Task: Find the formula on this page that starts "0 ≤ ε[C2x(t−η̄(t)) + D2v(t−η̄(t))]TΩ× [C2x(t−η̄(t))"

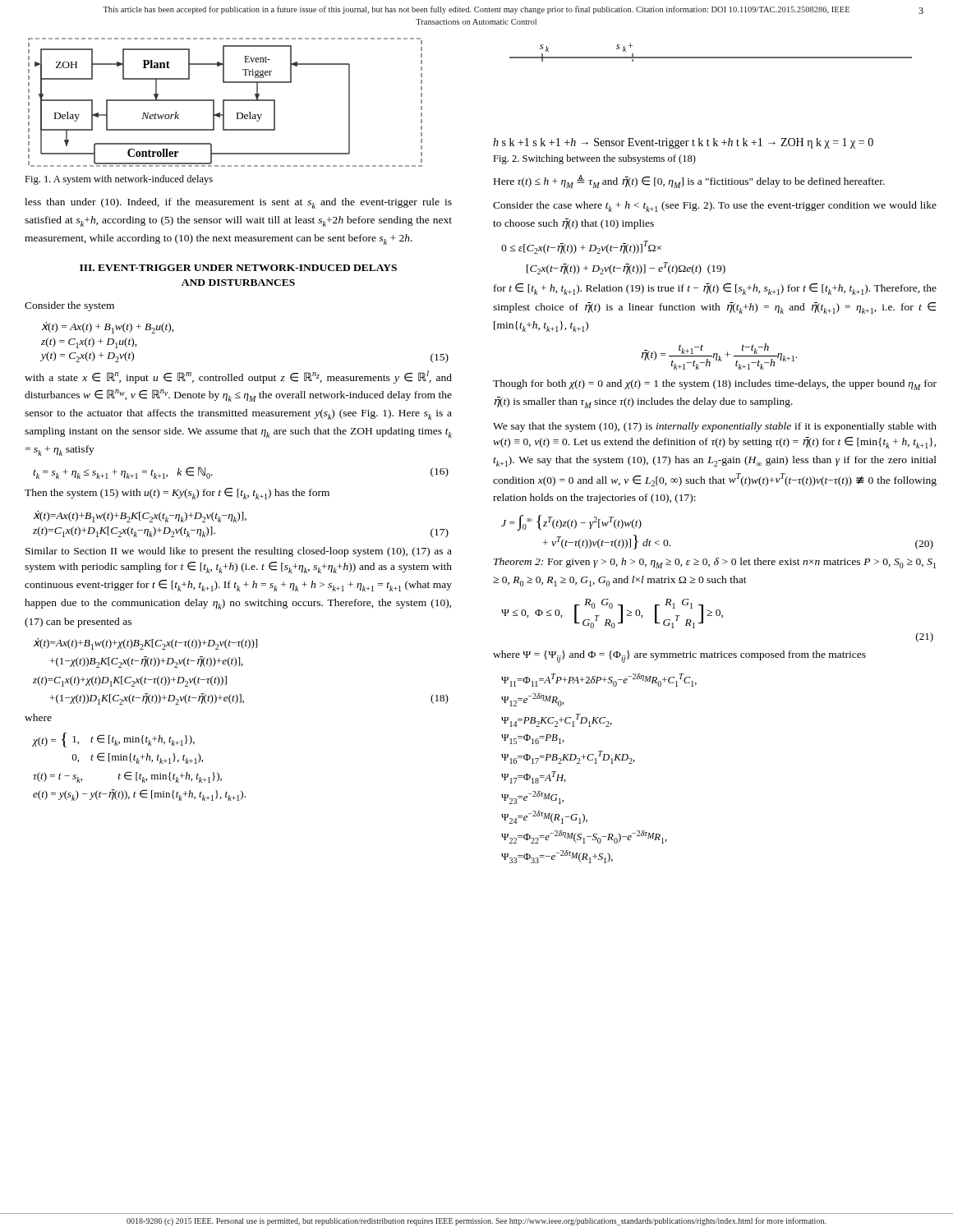Action: point(719,258)
